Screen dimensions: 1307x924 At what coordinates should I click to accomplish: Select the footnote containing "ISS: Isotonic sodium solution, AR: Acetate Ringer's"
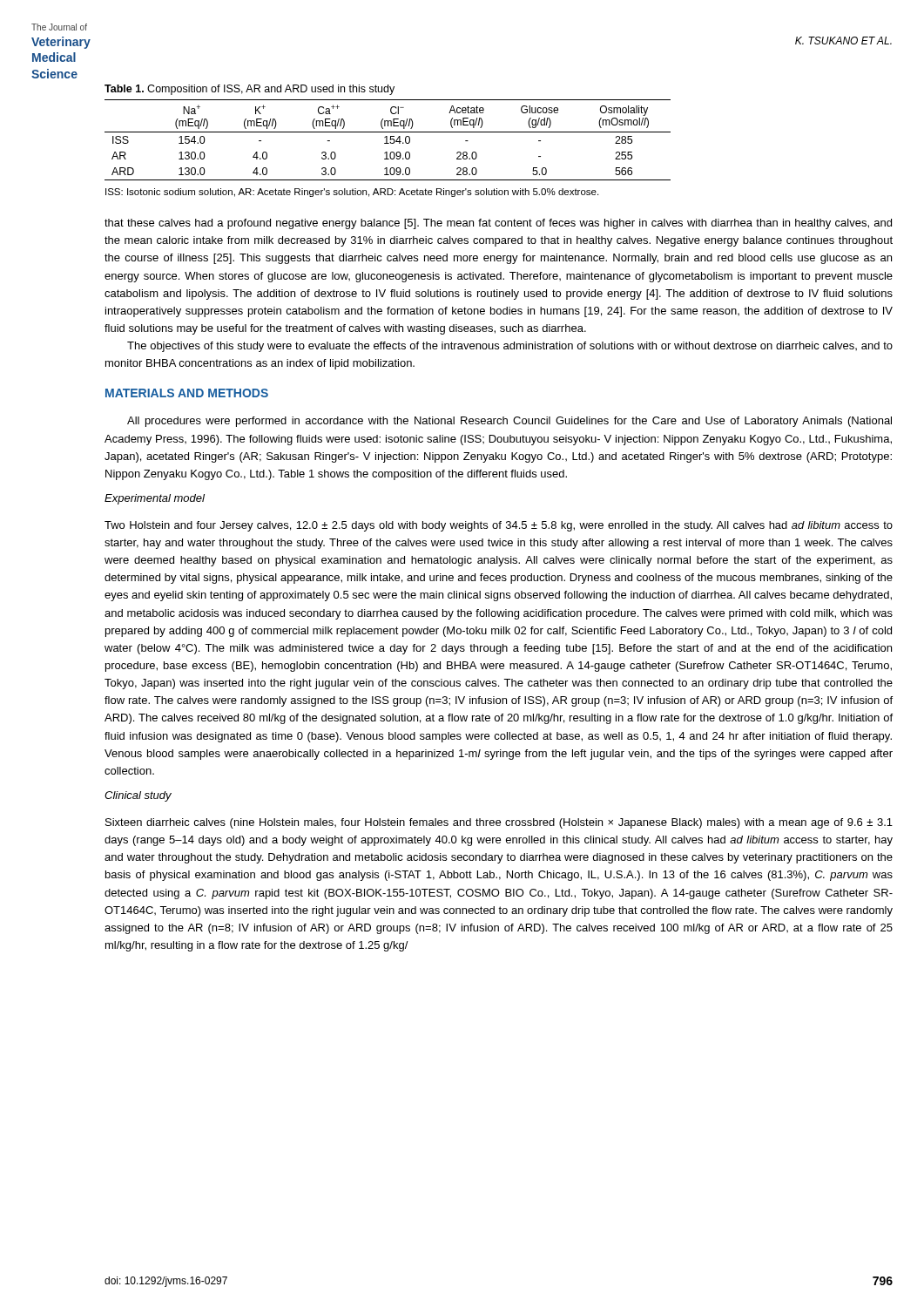coord(352,192)
